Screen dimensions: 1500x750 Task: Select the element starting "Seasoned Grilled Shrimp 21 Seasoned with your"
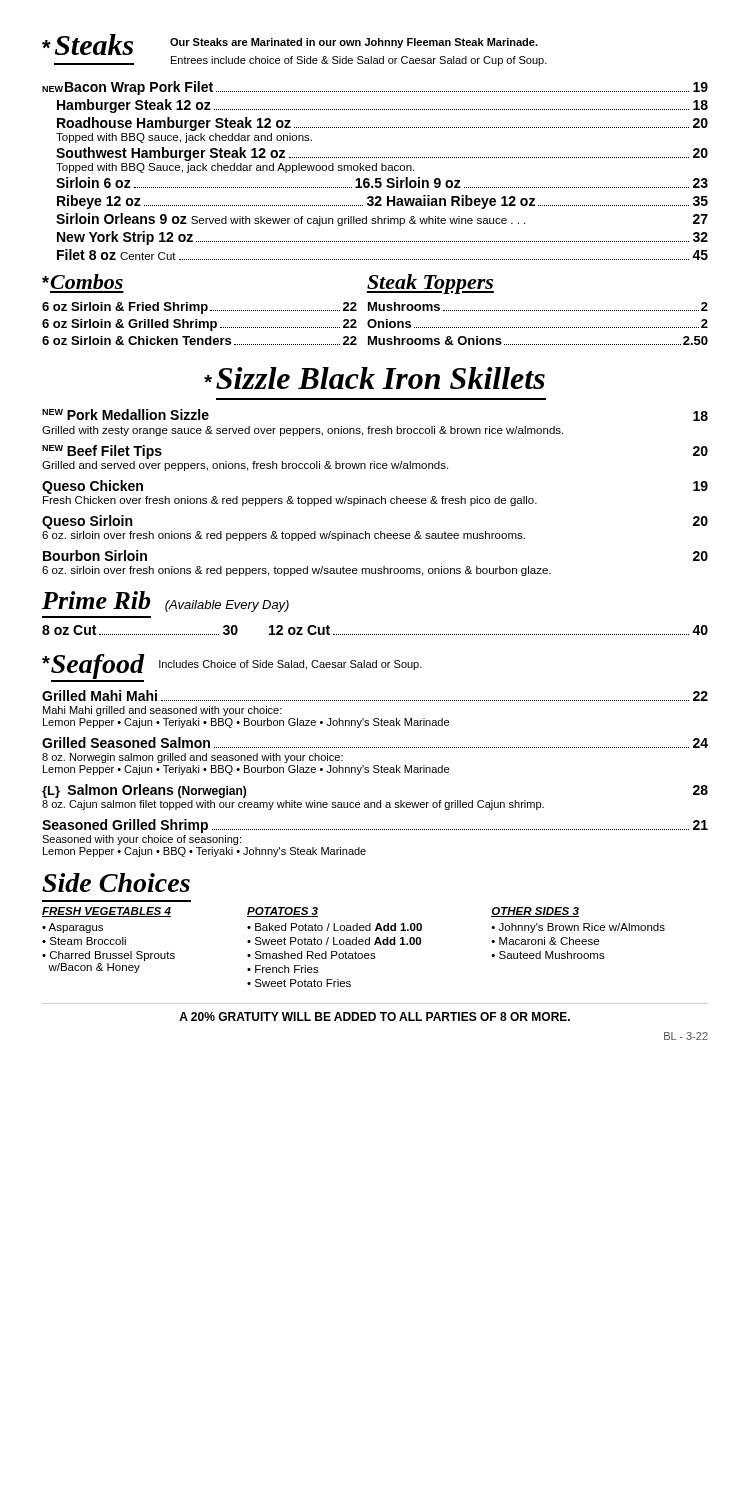pyautogui.click(x=375, y=837)
